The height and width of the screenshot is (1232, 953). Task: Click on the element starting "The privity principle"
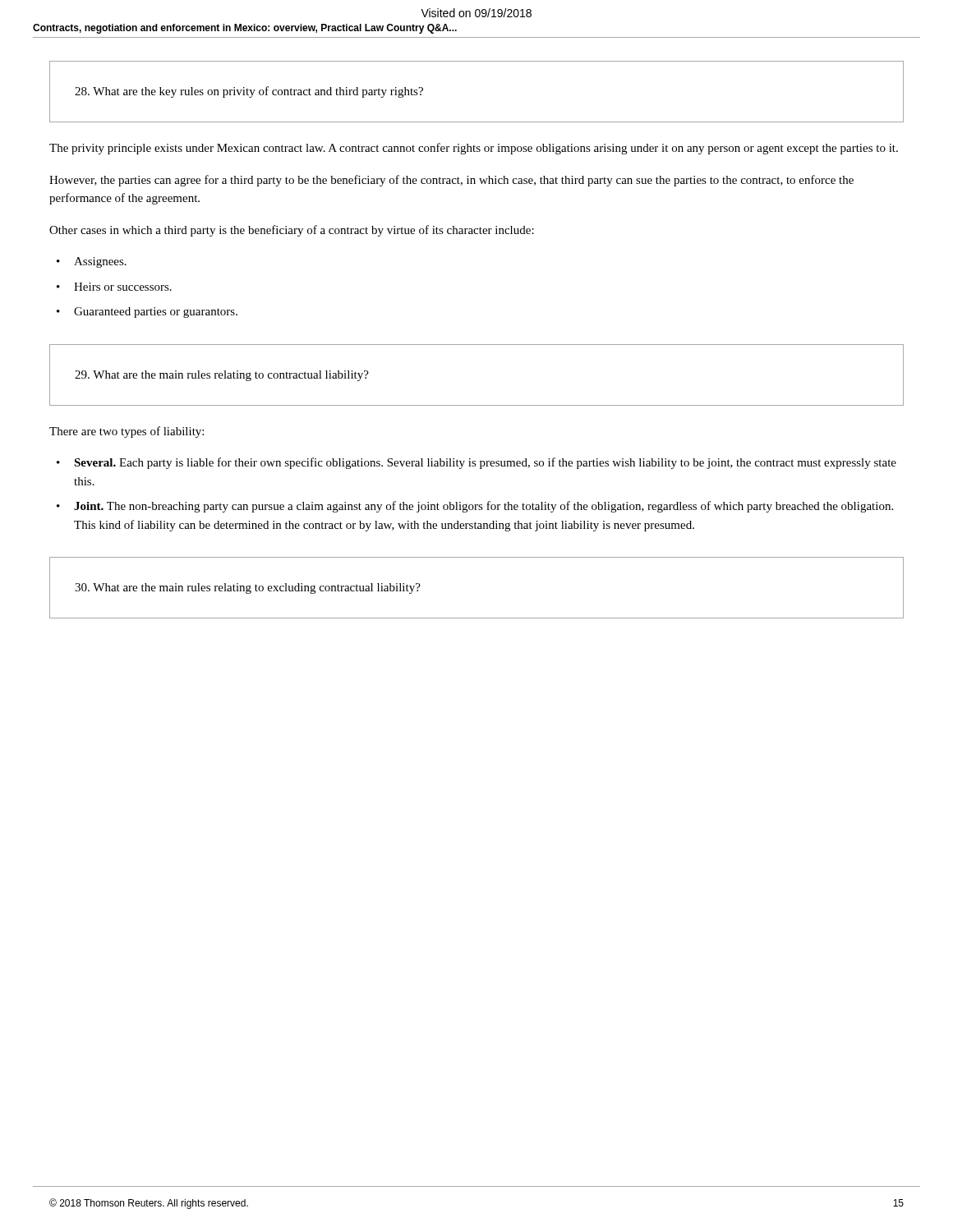click(x=474, y=148)
